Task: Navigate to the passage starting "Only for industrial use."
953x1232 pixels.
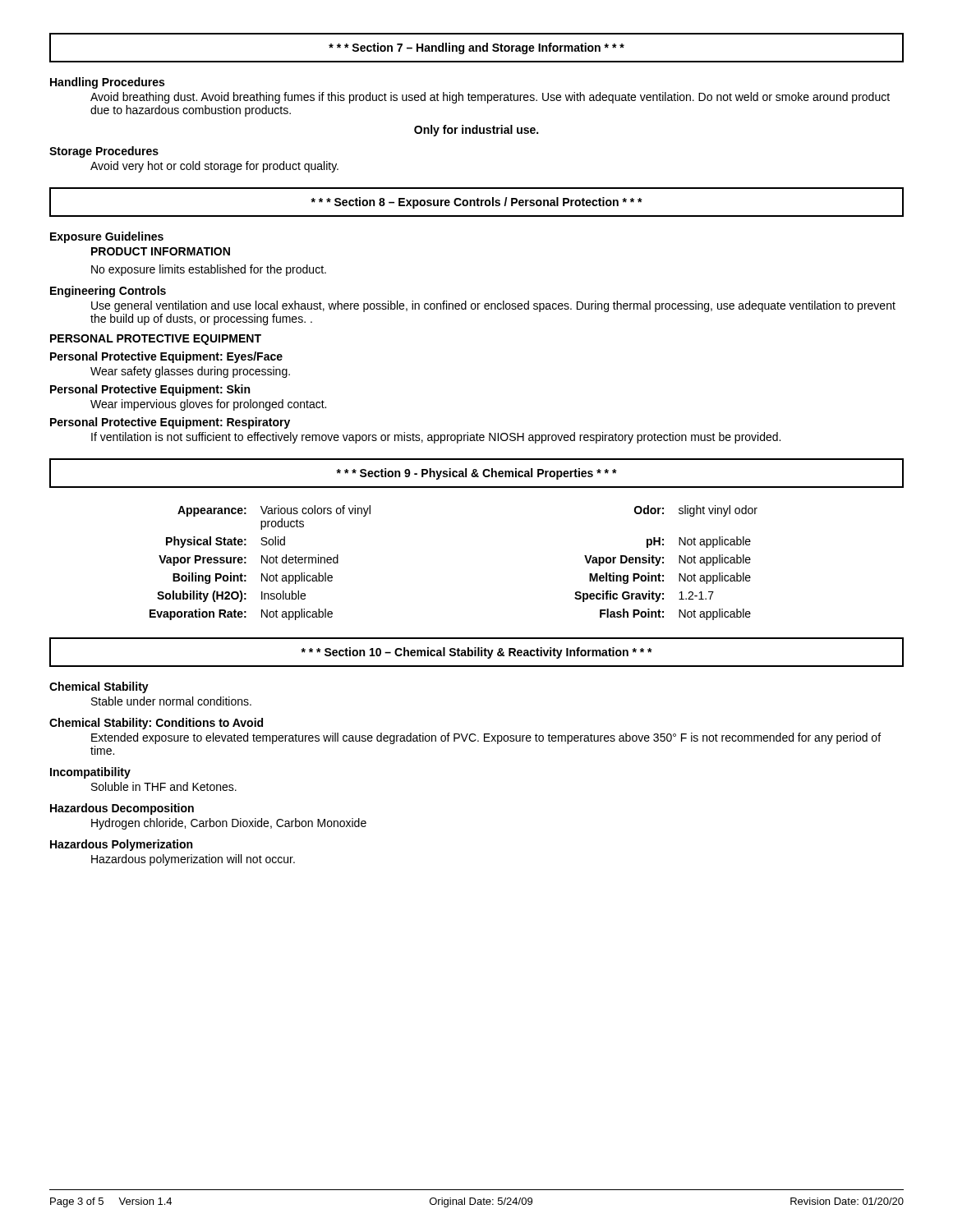Action: tap(476, 130)
